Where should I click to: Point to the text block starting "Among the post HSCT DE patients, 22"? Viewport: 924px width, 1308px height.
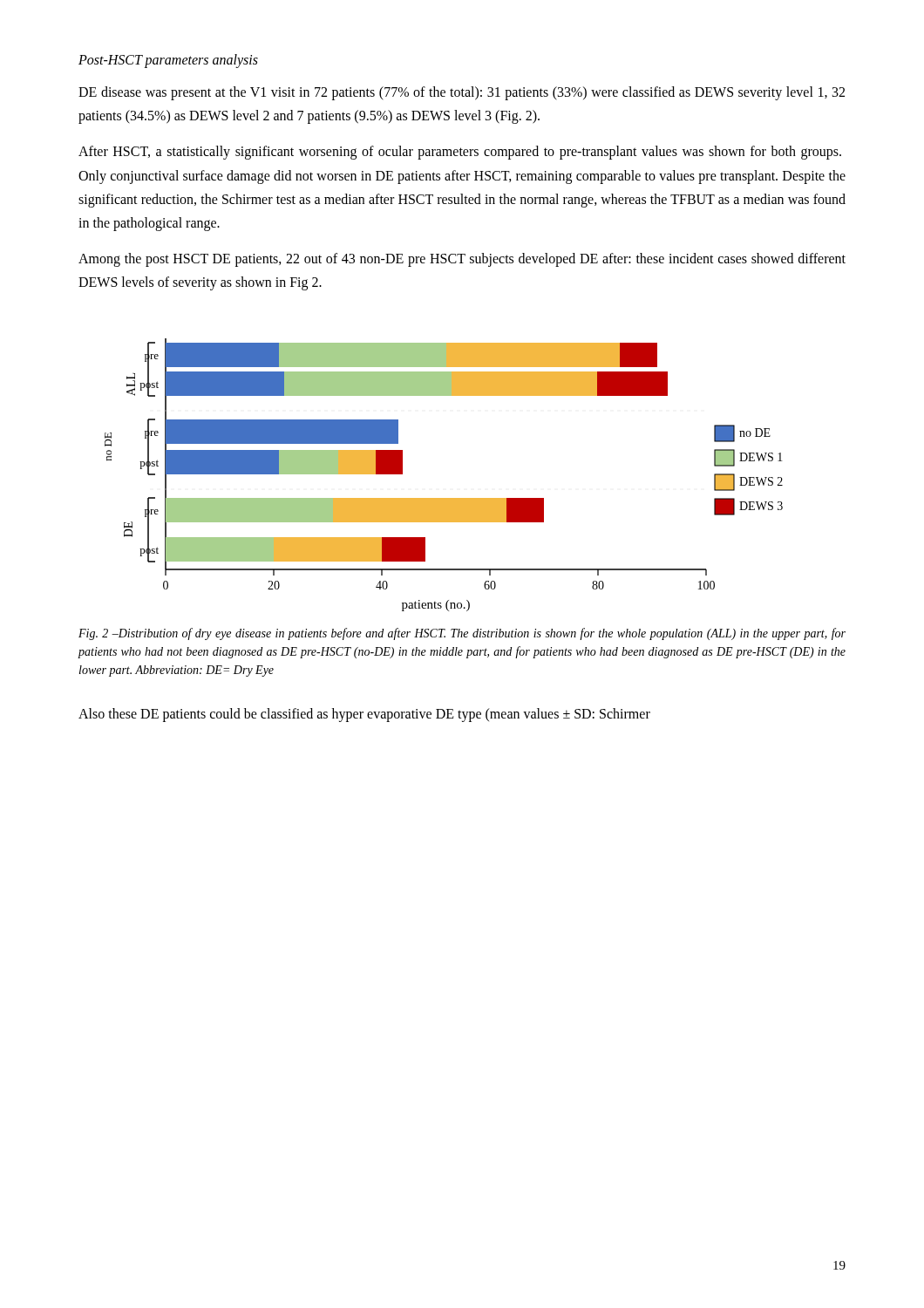point(462,270)
